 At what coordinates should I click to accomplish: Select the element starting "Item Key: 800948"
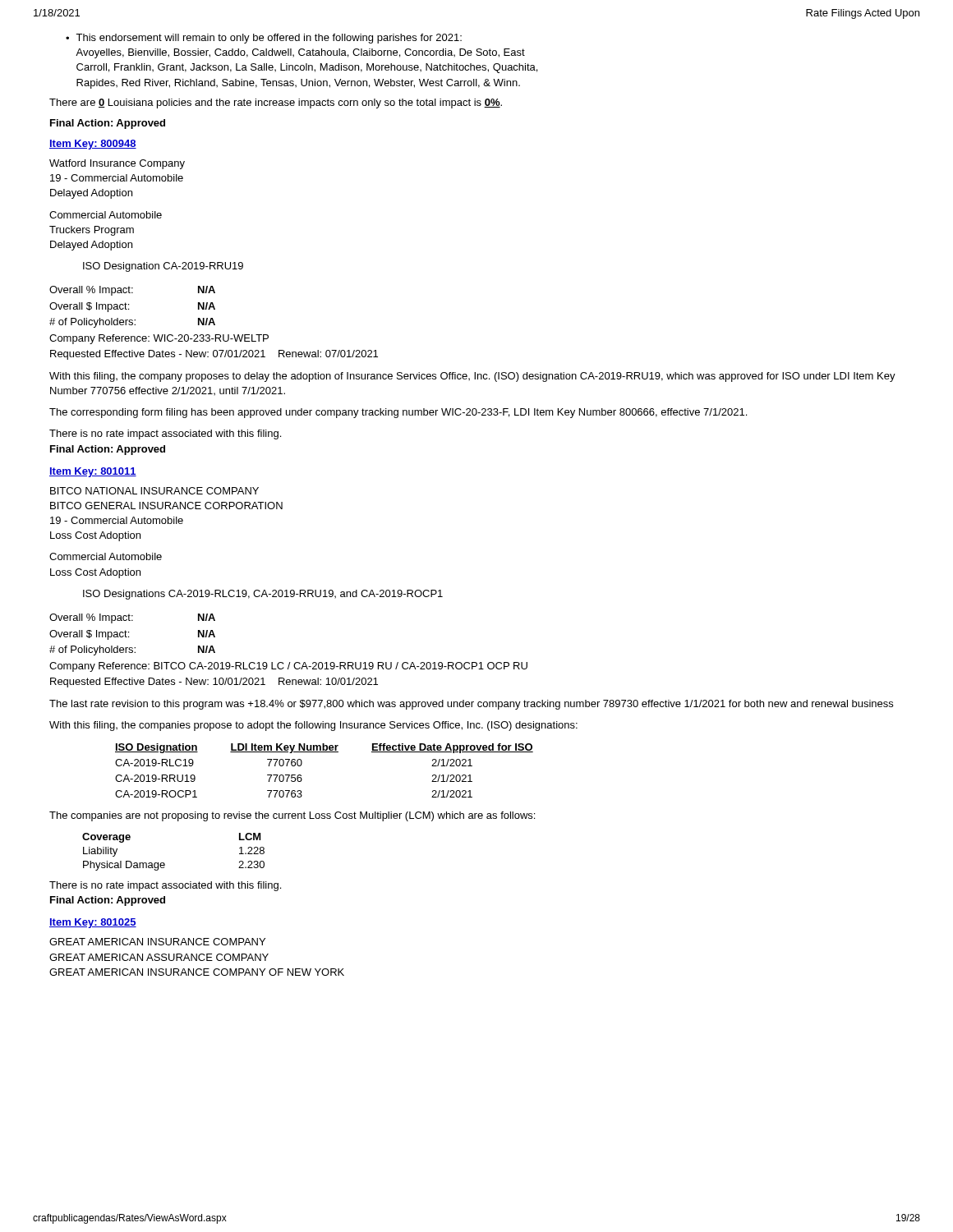(x=93, y=143)
